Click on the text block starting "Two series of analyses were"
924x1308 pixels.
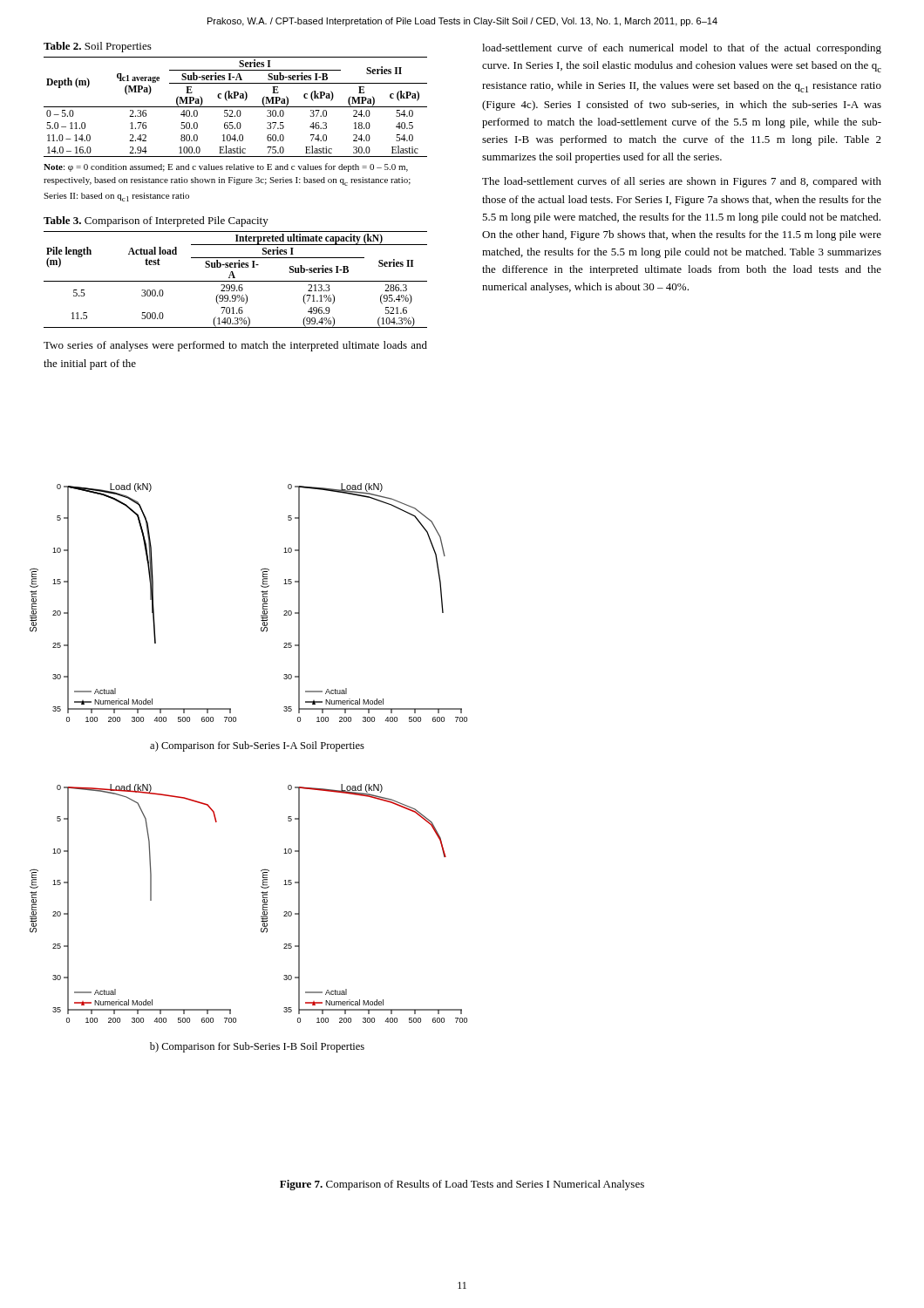(235, 354)
